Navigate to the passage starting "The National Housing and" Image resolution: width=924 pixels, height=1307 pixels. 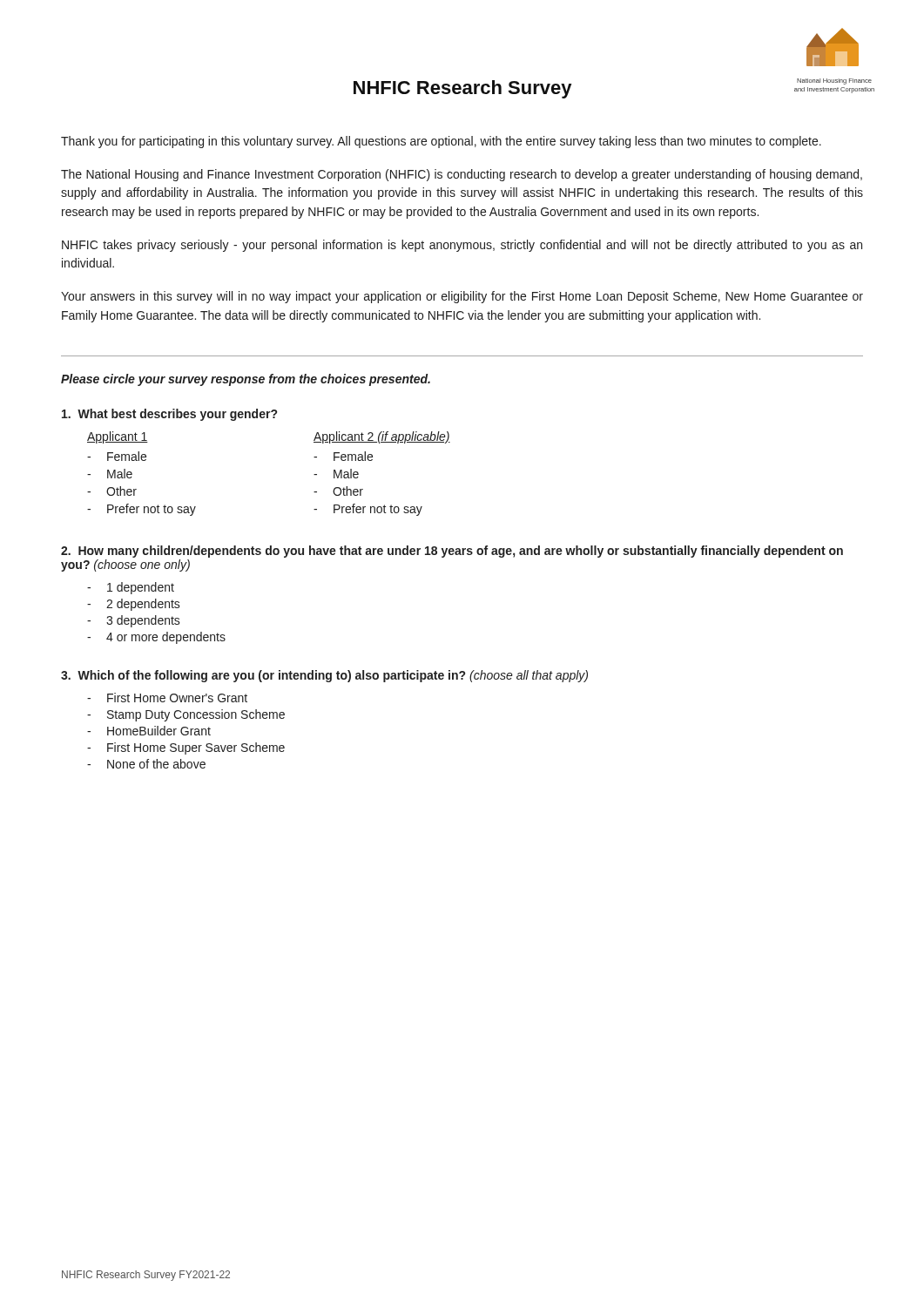pyautogui.click(x=462, y=193)
